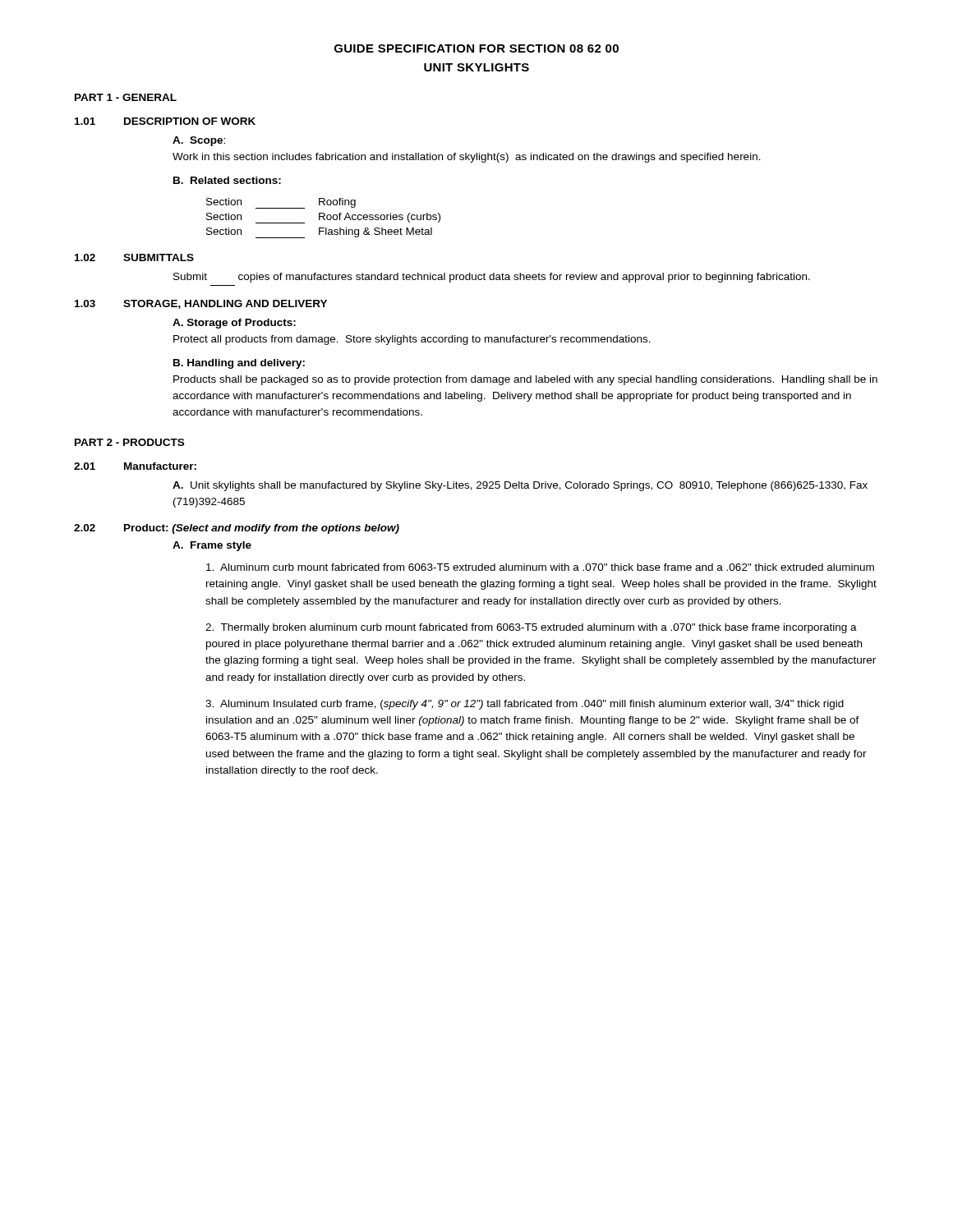Select the section header containing "2.02 Product: (Select and modify"
This screenshot has height=1232, width=953.
(237, 528)
